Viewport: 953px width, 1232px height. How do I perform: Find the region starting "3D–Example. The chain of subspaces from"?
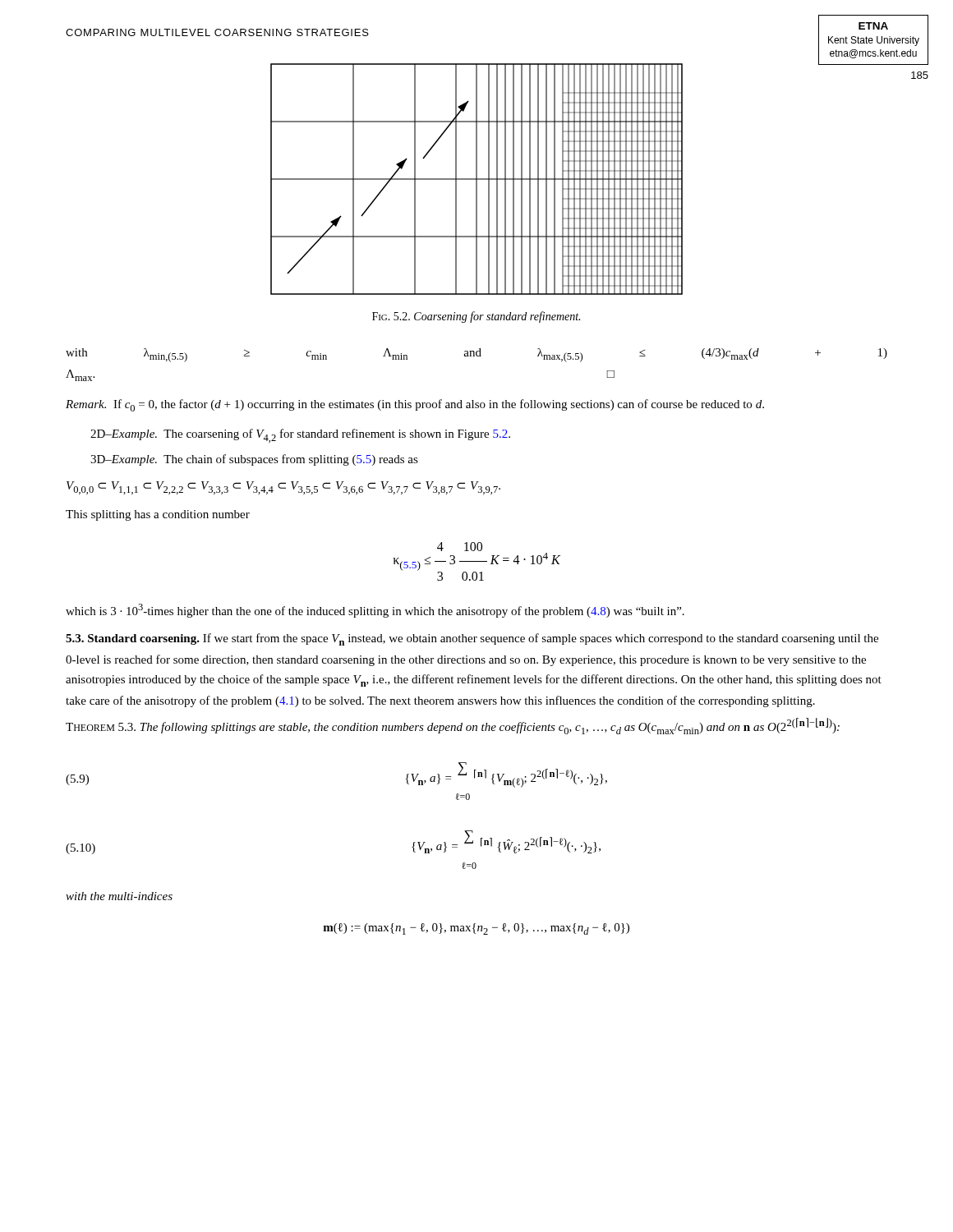[254, 459]
